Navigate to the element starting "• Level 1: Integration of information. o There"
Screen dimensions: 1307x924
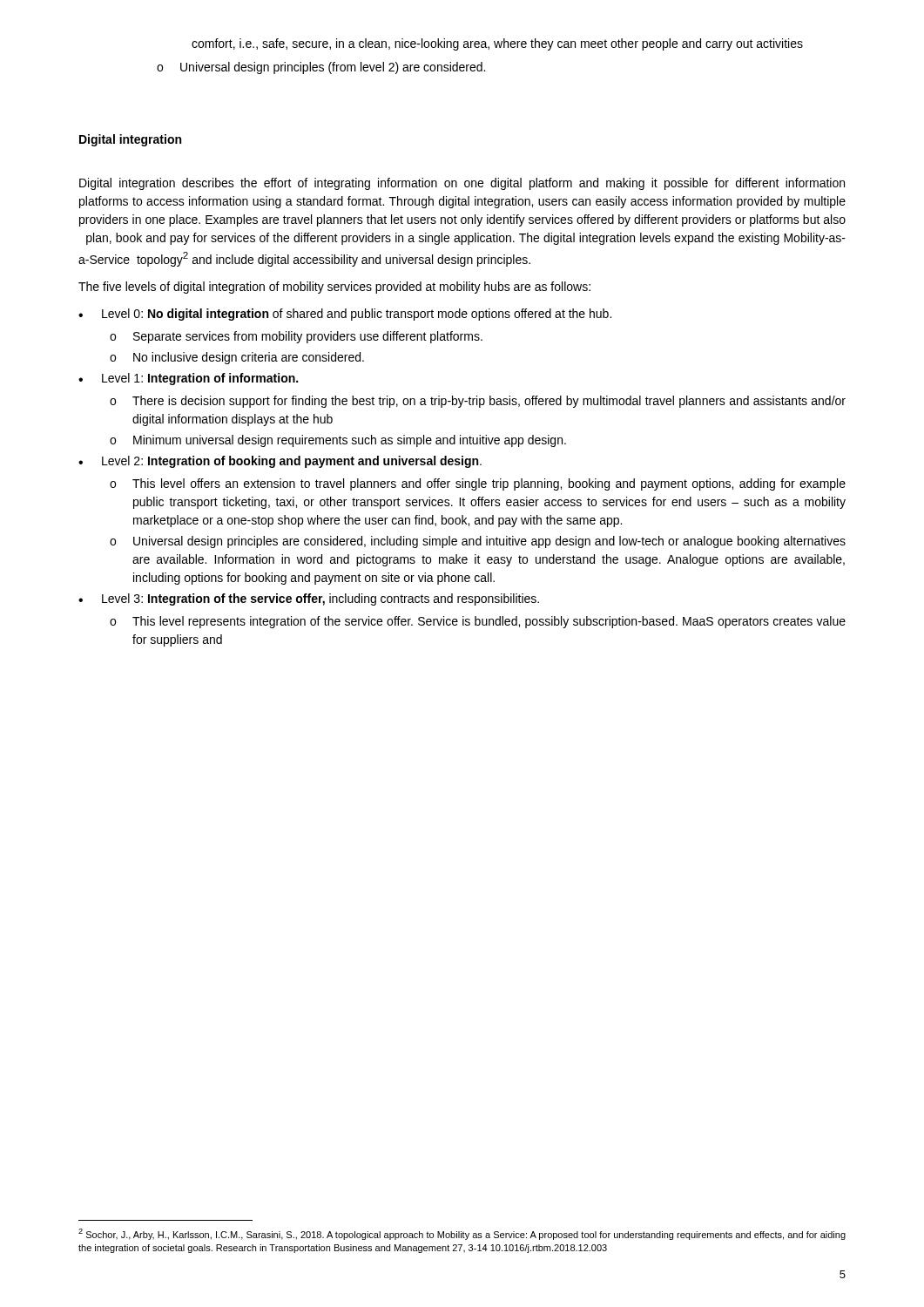(462, 409)
